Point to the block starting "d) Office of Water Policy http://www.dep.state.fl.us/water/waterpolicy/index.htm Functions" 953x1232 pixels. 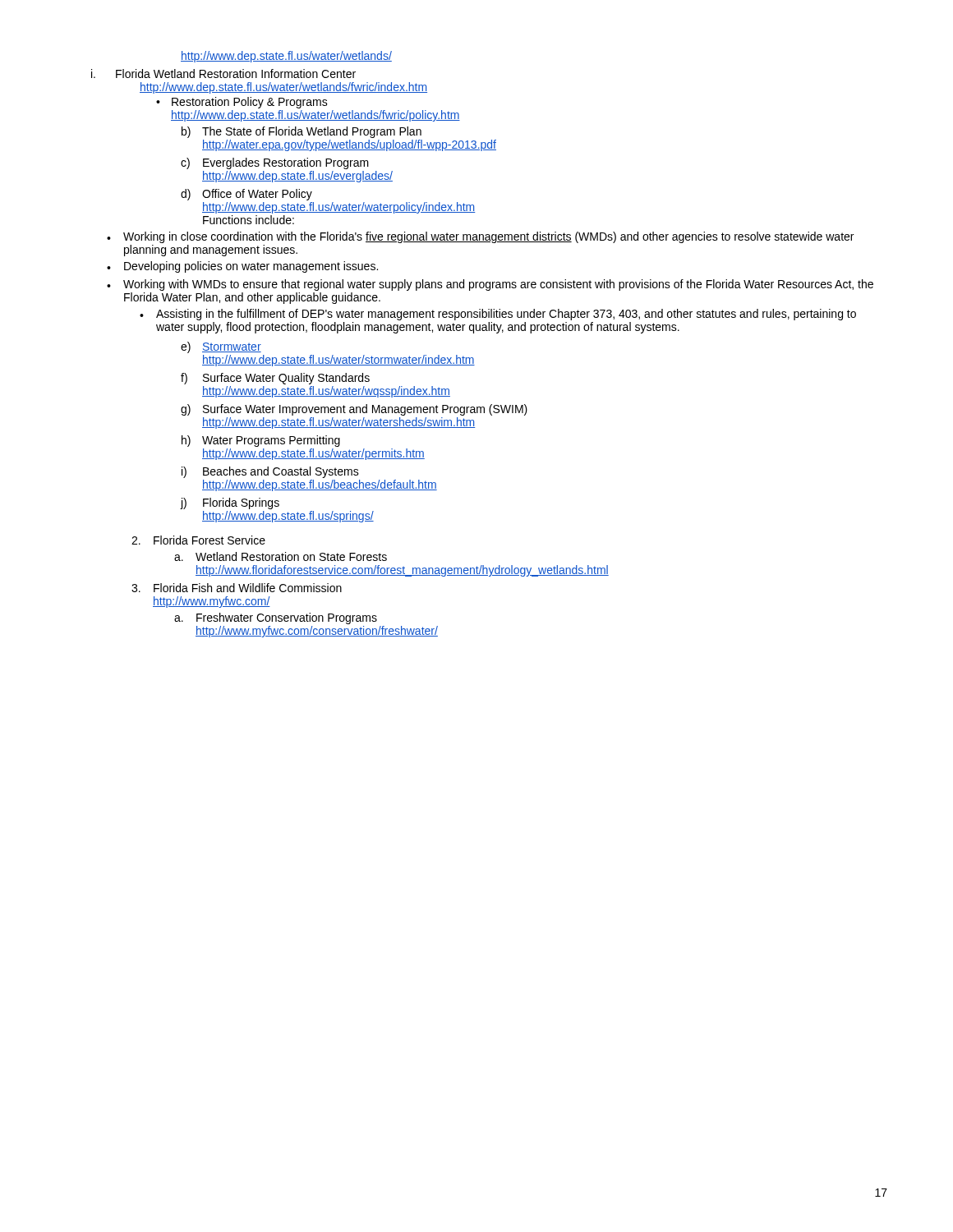coord(328,207)
